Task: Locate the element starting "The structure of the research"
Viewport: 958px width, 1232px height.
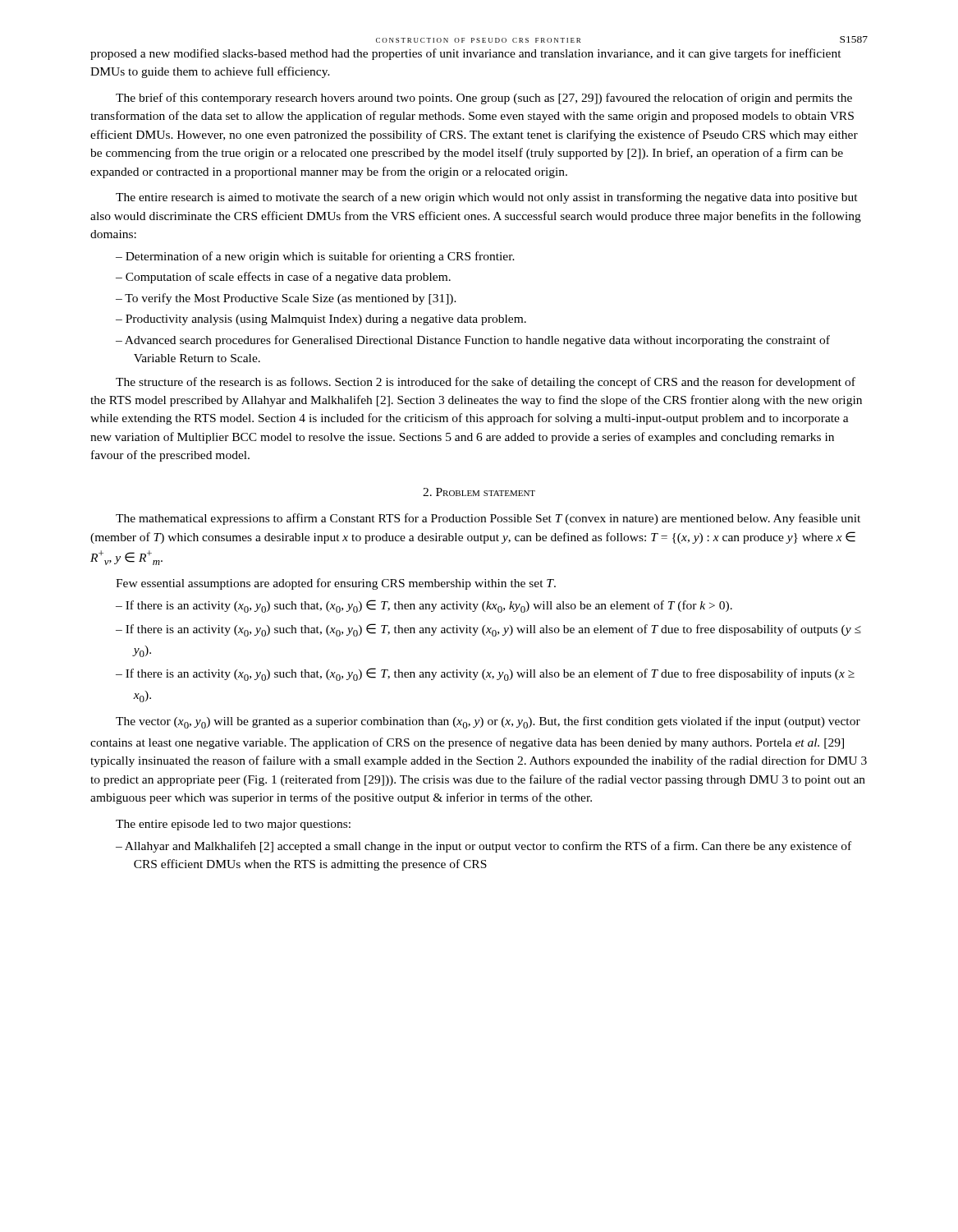Action: pos(479,419)
